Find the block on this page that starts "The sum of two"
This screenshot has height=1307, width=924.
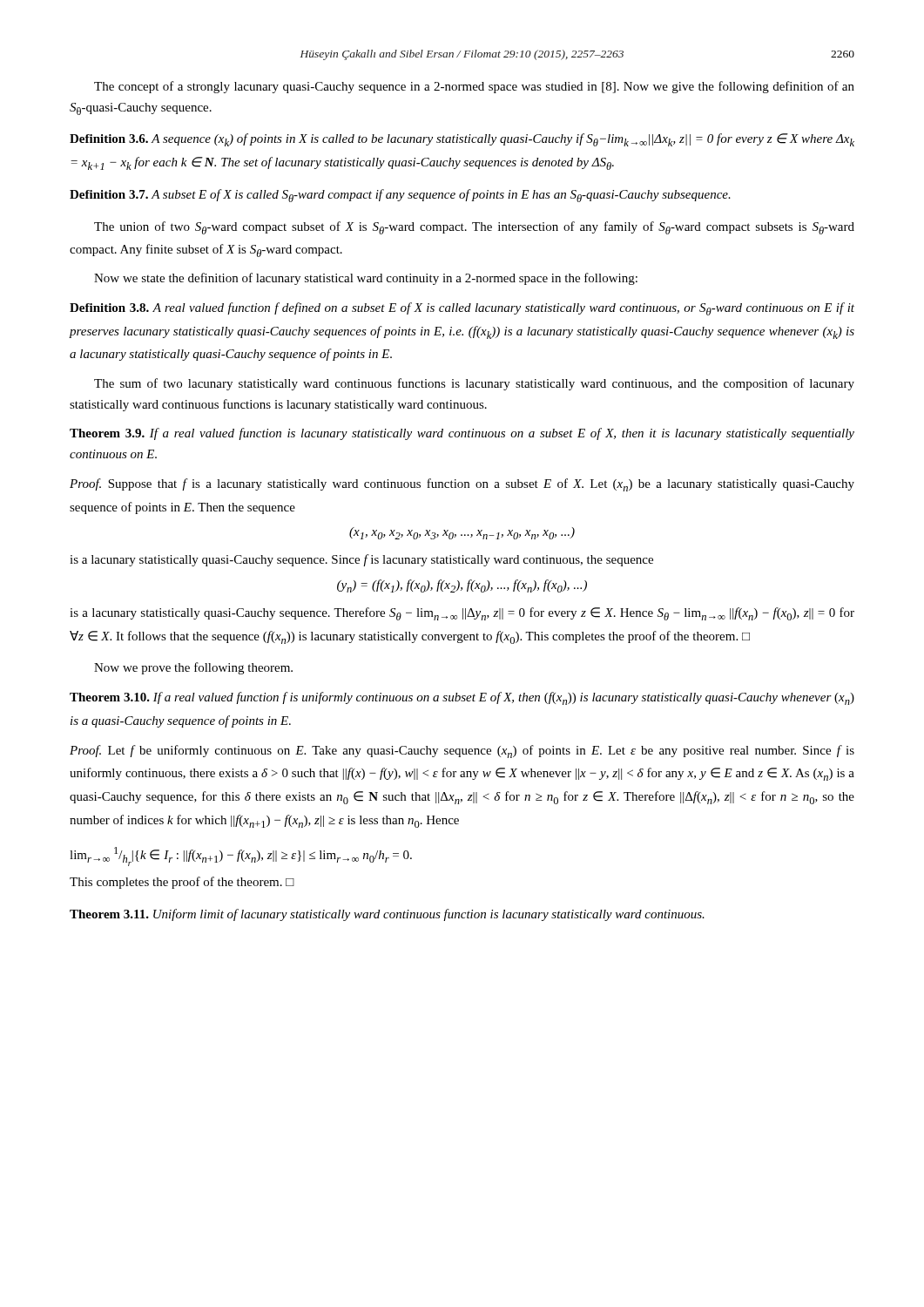coord(462,394)
